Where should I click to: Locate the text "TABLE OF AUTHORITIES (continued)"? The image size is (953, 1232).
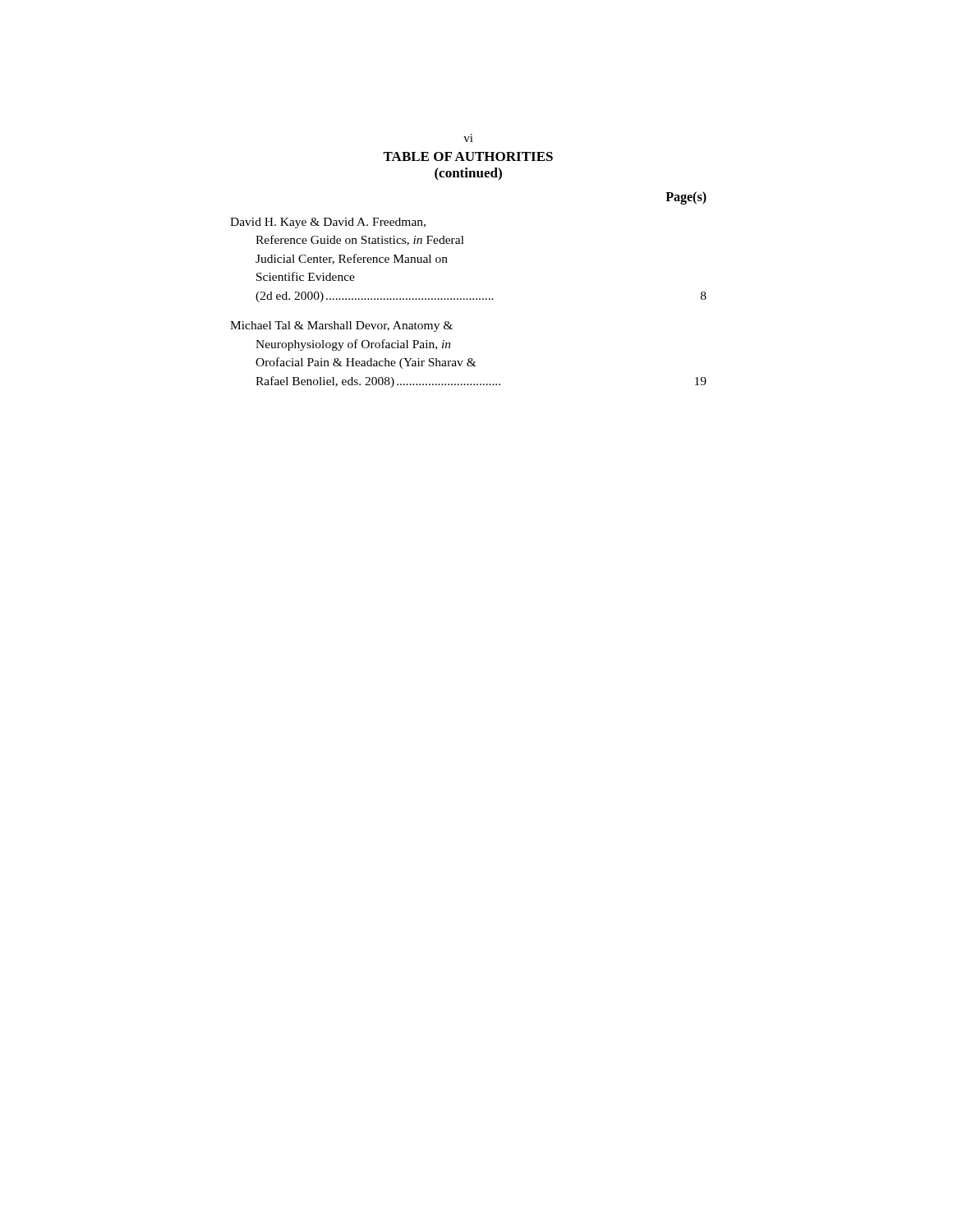click(468, 165)
